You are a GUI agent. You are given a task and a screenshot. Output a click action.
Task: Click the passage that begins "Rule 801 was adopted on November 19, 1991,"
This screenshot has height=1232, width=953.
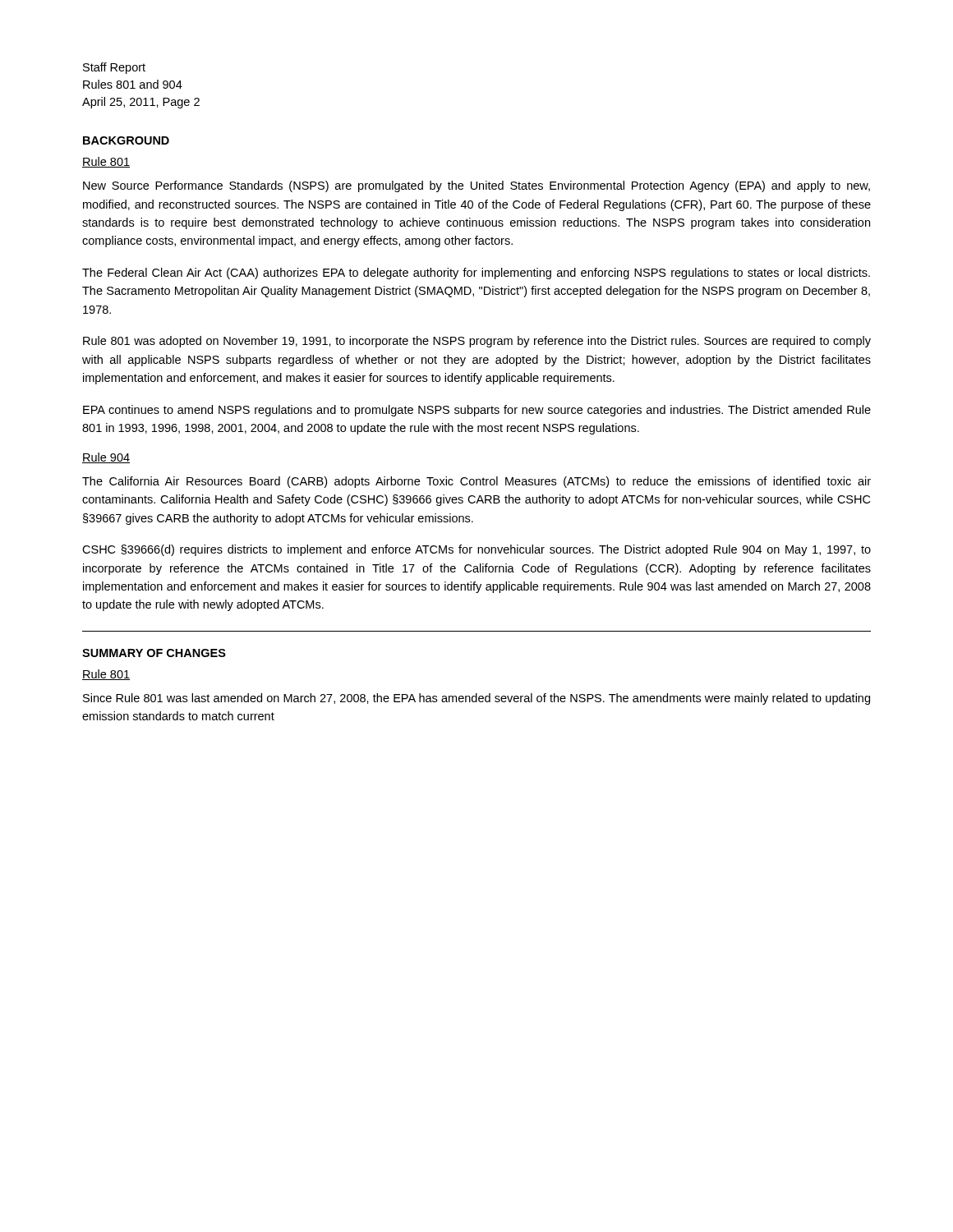coord(476,360)
